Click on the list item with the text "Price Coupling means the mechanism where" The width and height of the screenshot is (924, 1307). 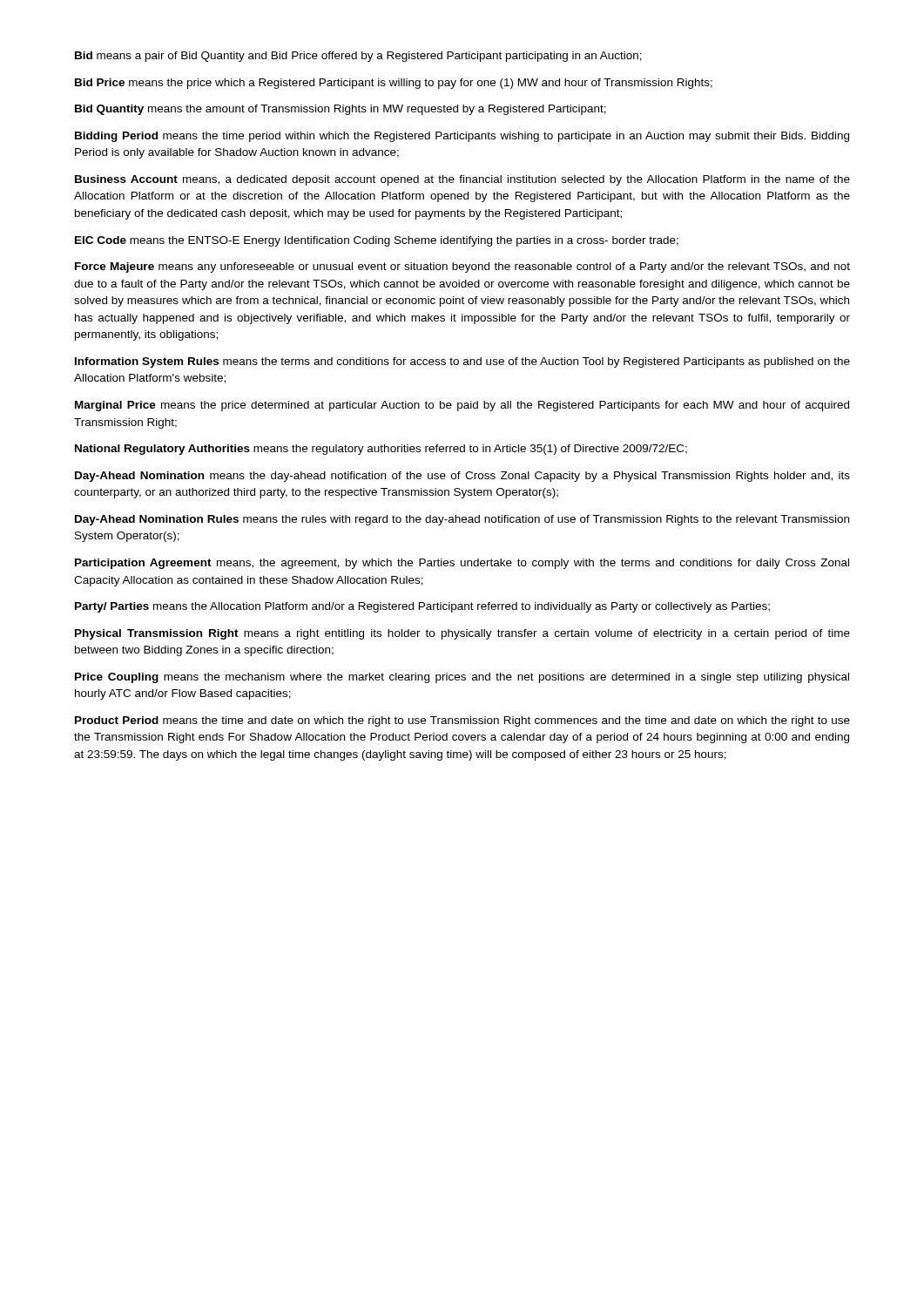click(x=462, y=685)
